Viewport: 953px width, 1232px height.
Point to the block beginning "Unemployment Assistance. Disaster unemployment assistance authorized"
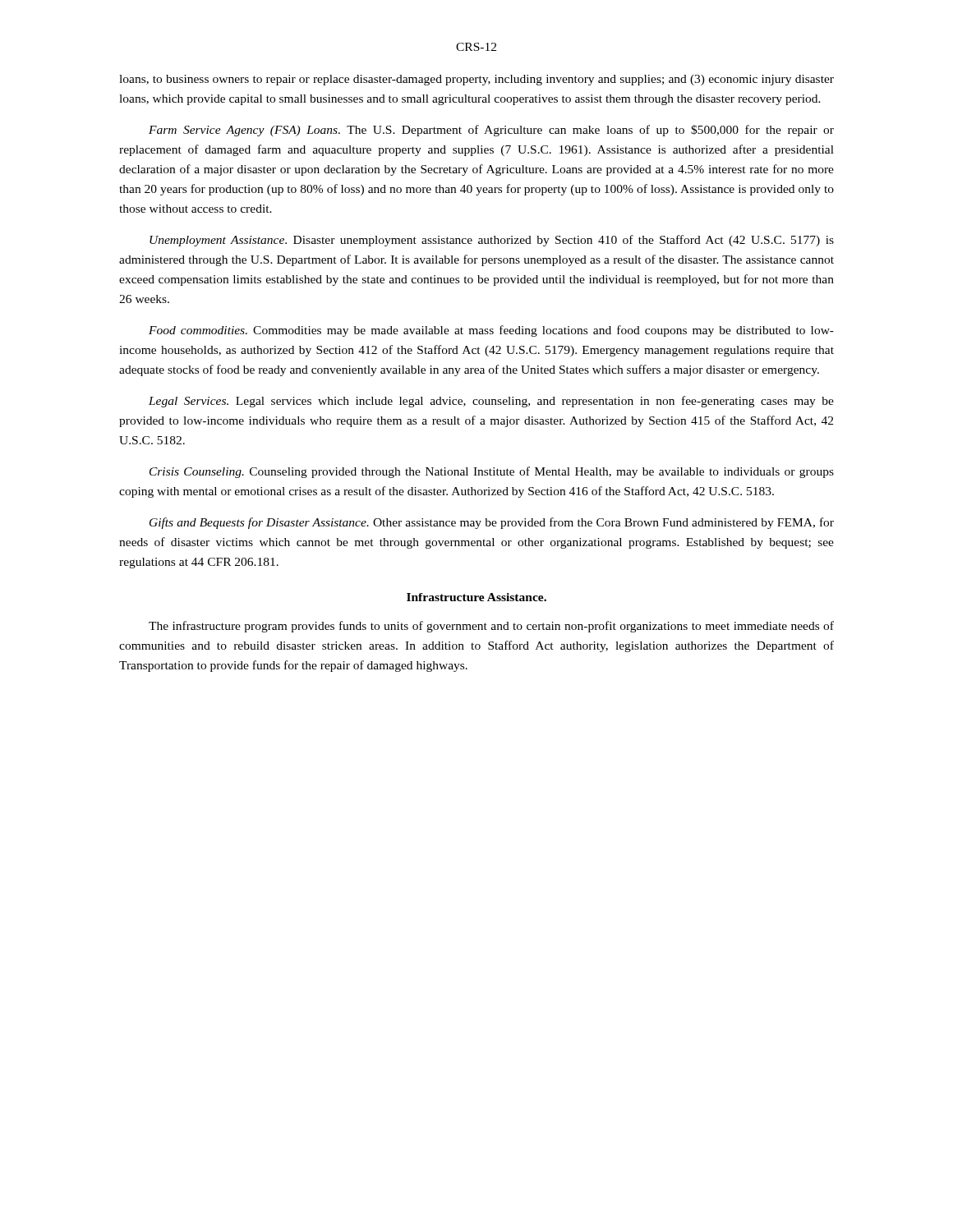(x=476, y=269)
